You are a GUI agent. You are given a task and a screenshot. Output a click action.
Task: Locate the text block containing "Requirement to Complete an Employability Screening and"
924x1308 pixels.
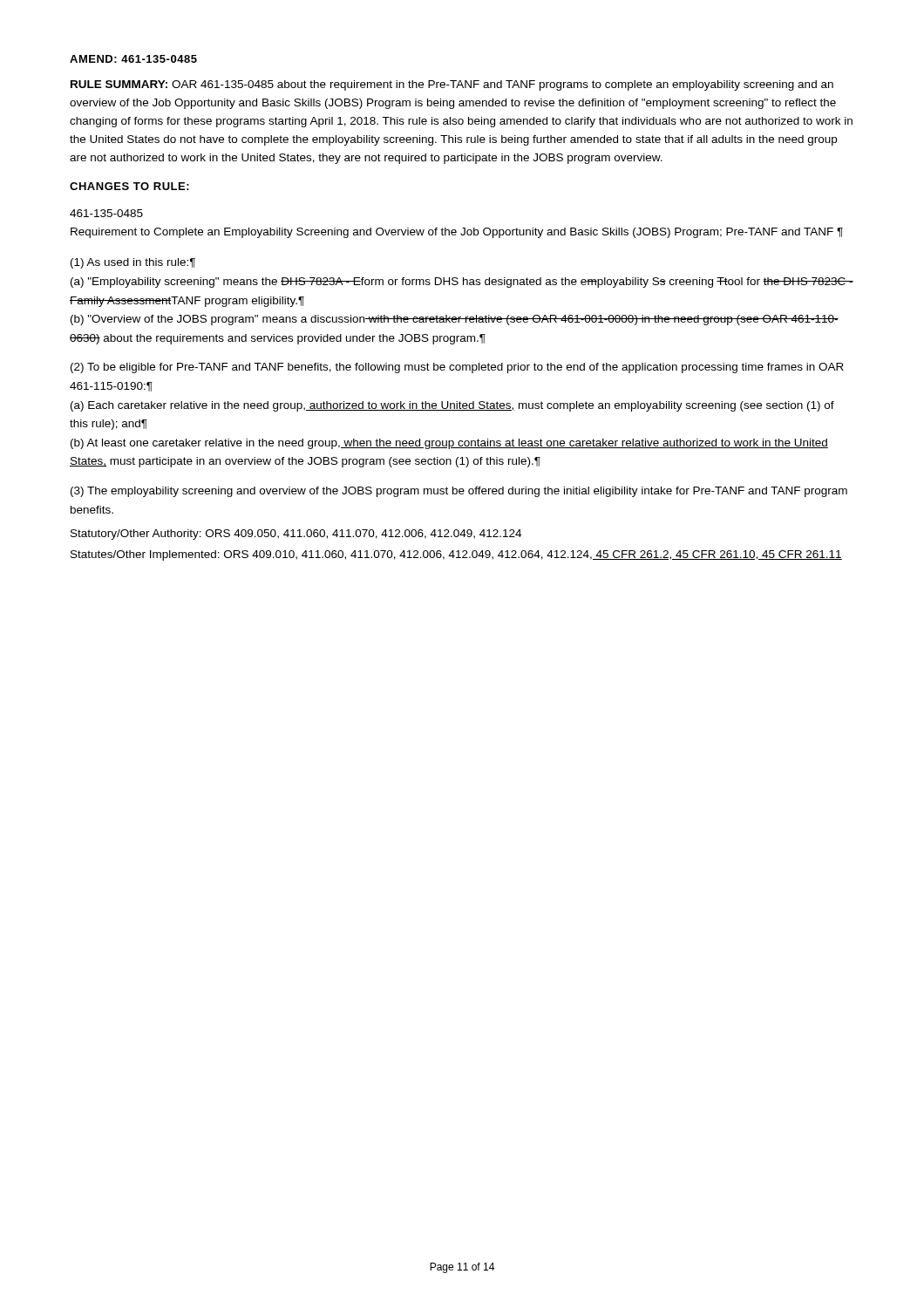click(x=457, y=231)
